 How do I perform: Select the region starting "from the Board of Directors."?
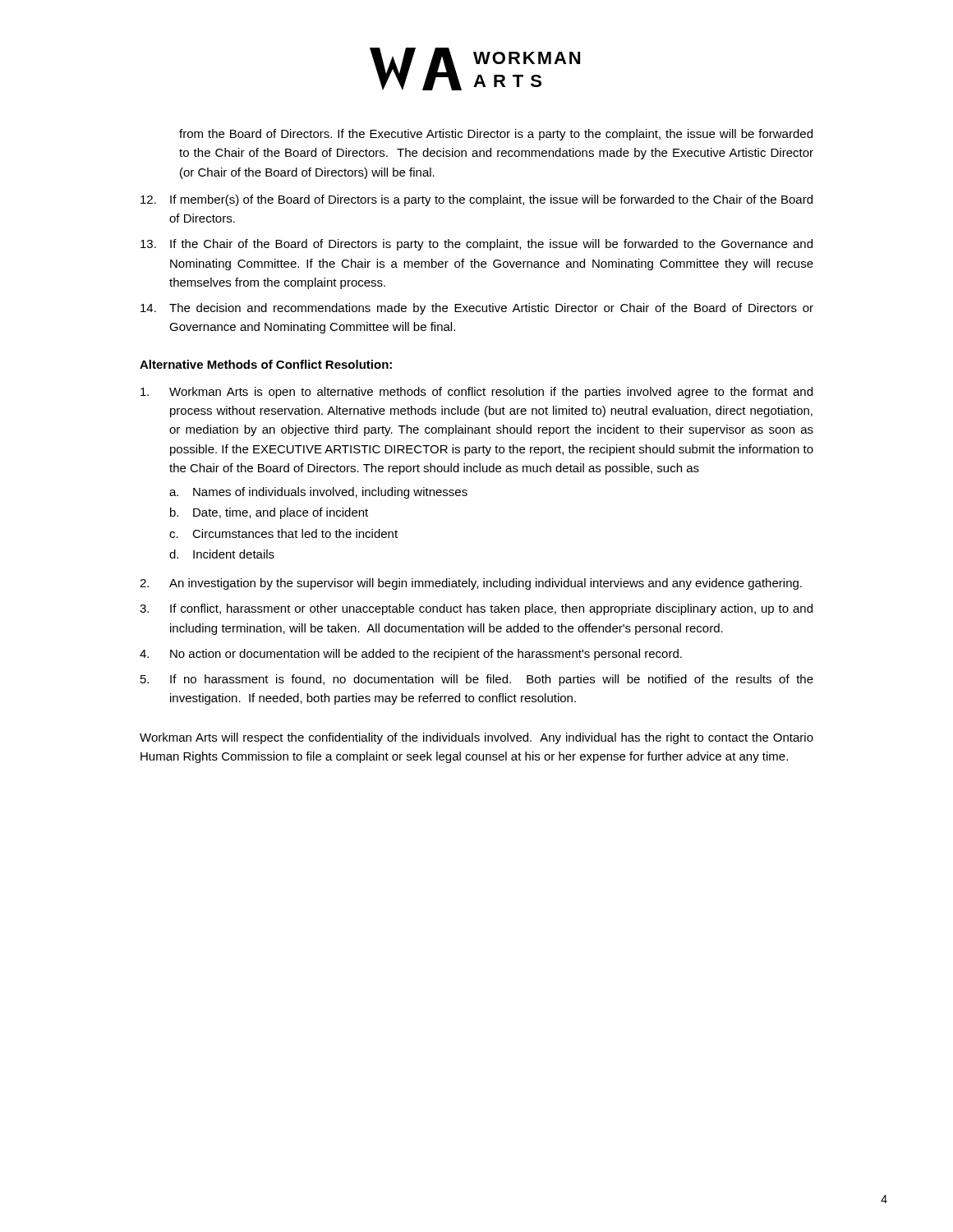(x=496, y=153)
